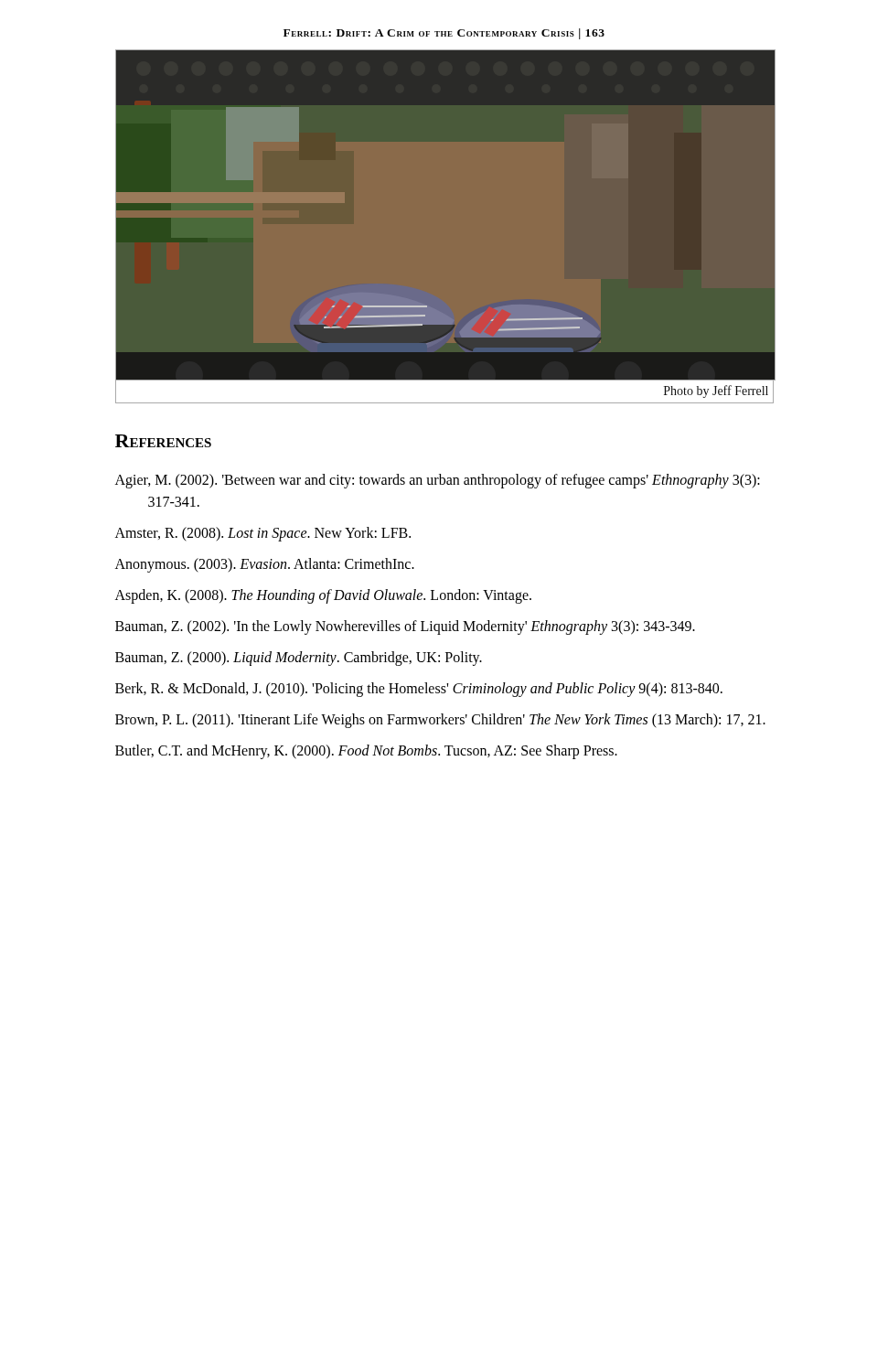Click on the text starting "Brown, P. L. (2011). 'Itinerant Life Weighs"
888x1372 pixels.
(x=440, y=719)
